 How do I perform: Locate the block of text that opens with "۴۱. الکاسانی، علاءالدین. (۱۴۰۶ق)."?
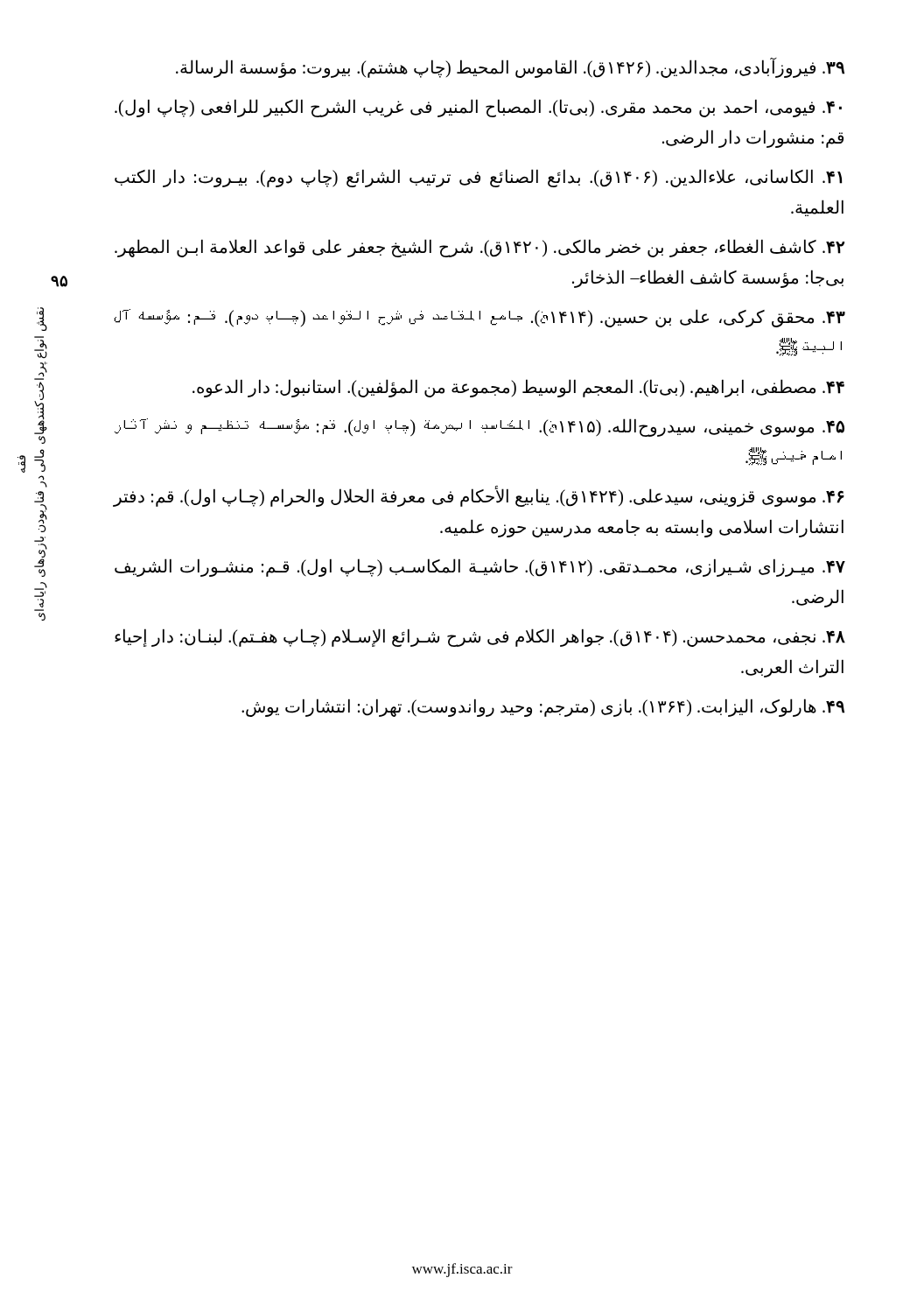click(x=480, y=192)
